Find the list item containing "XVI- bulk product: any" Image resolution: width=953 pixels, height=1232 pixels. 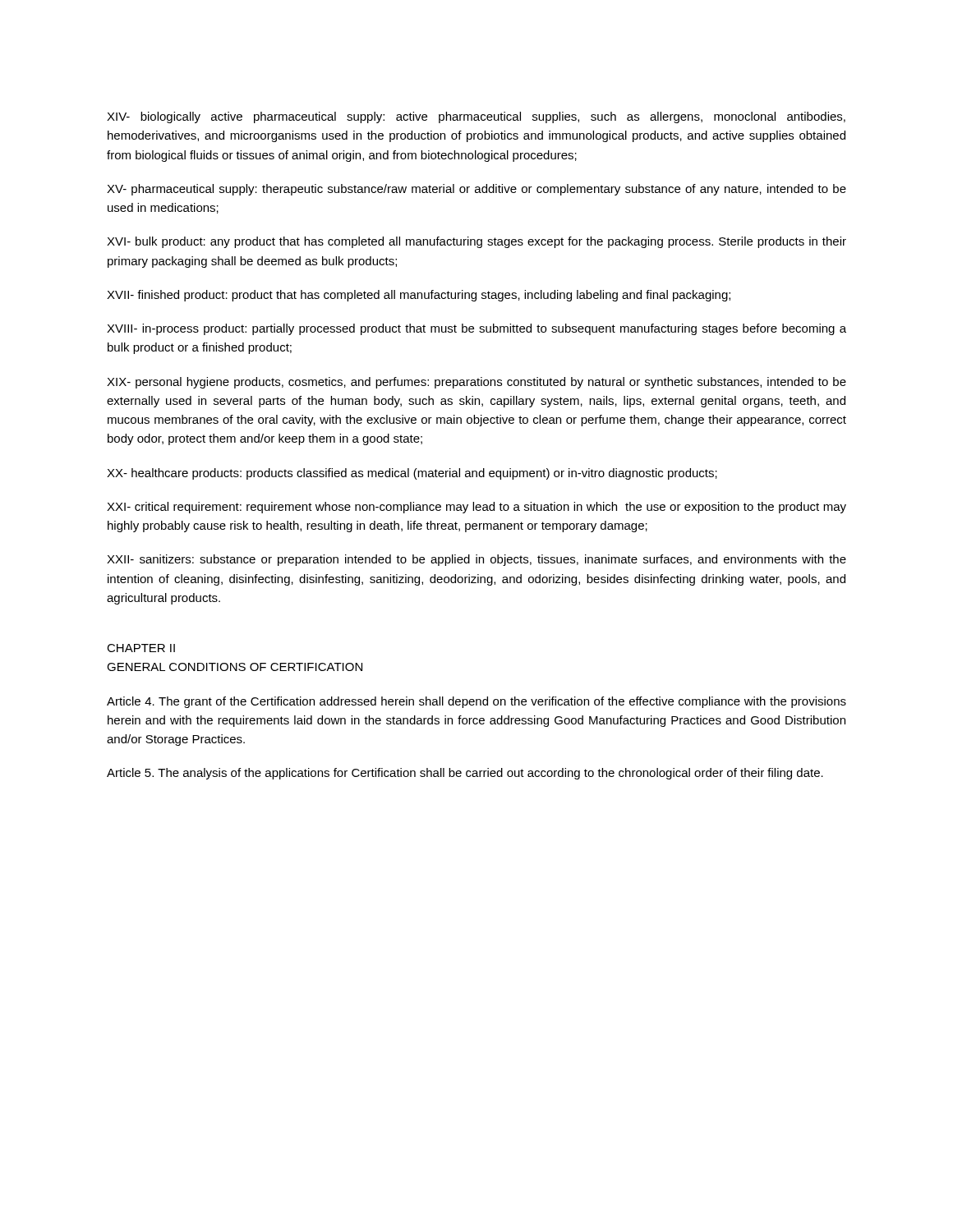[x=476, y=251]
